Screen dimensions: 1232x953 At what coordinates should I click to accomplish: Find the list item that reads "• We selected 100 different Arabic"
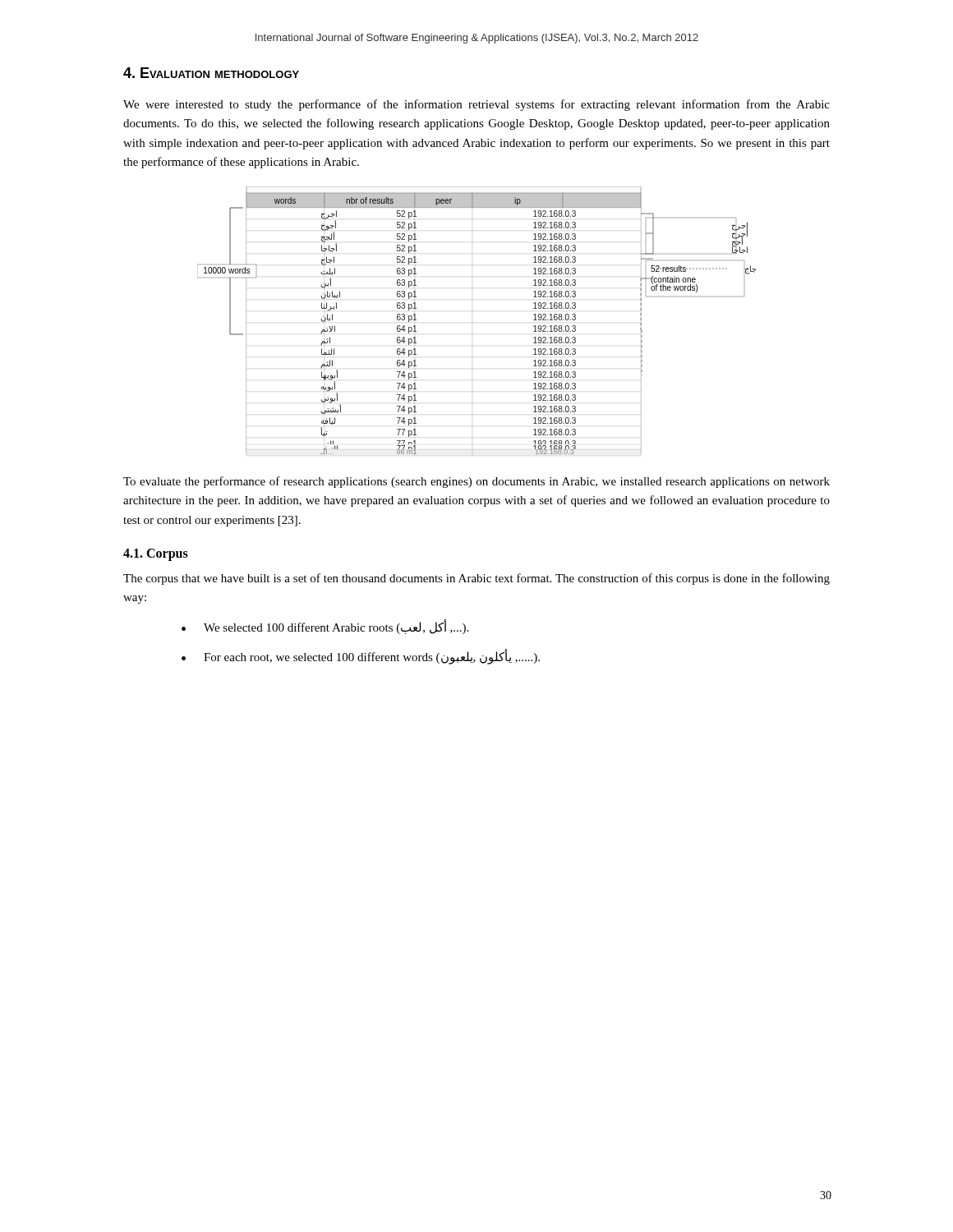pos(325,627)
